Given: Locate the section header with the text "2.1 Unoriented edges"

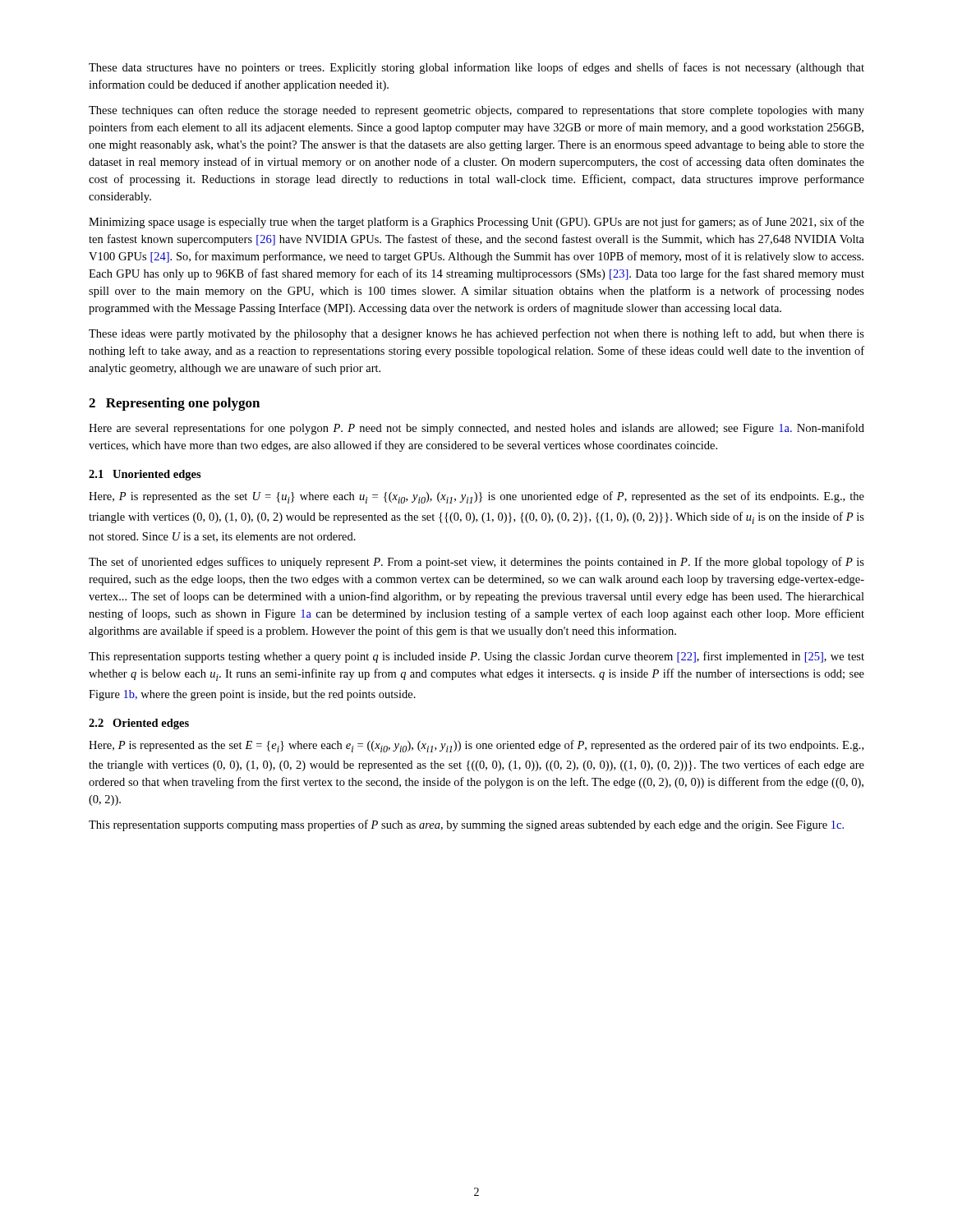Looking at the screenshot, I should coord(145,475).
